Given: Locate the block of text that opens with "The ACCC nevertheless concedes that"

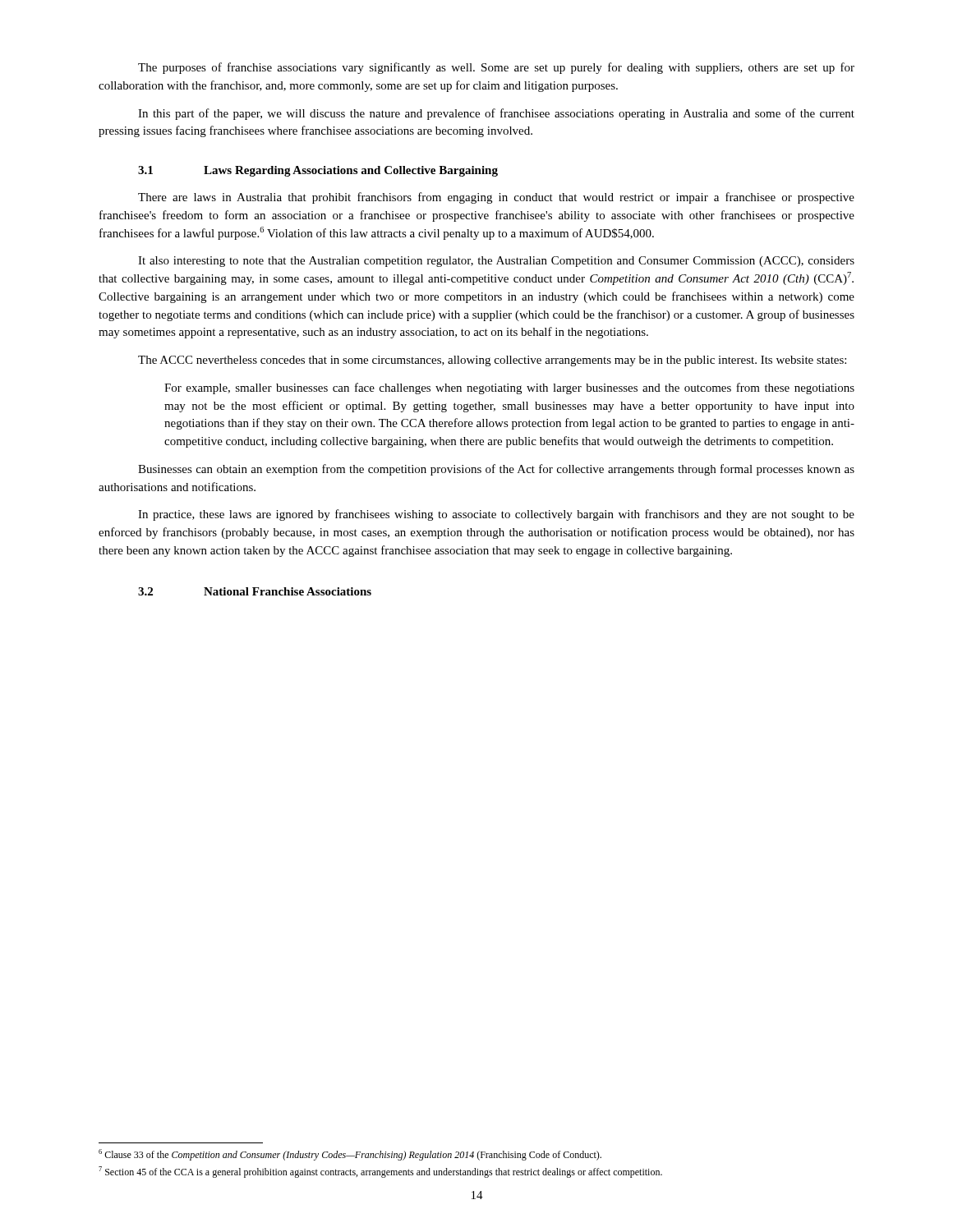Looking at the screenshot, I should point(476,360).
